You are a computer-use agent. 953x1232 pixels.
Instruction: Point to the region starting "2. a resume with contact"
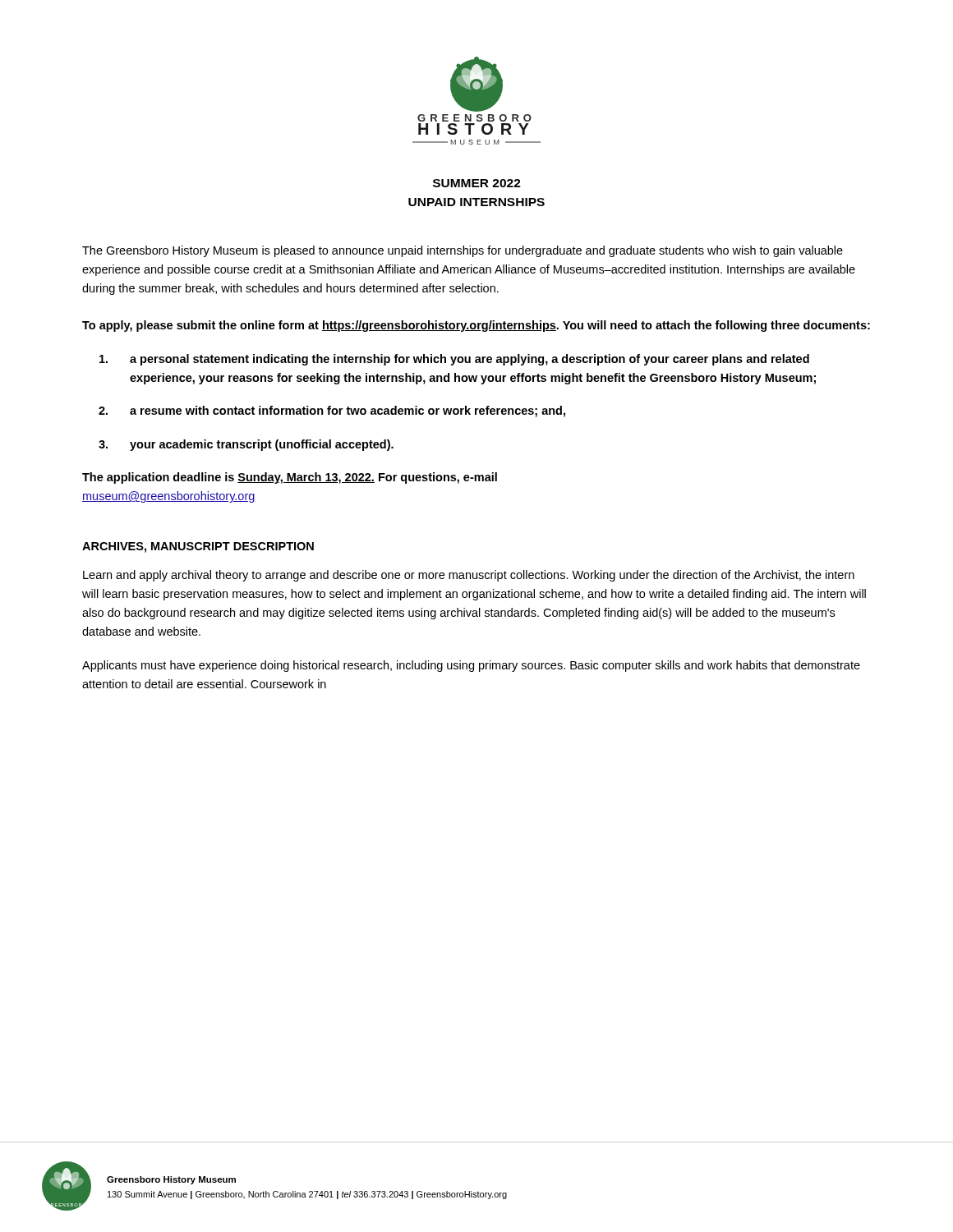tap(332, 411)
